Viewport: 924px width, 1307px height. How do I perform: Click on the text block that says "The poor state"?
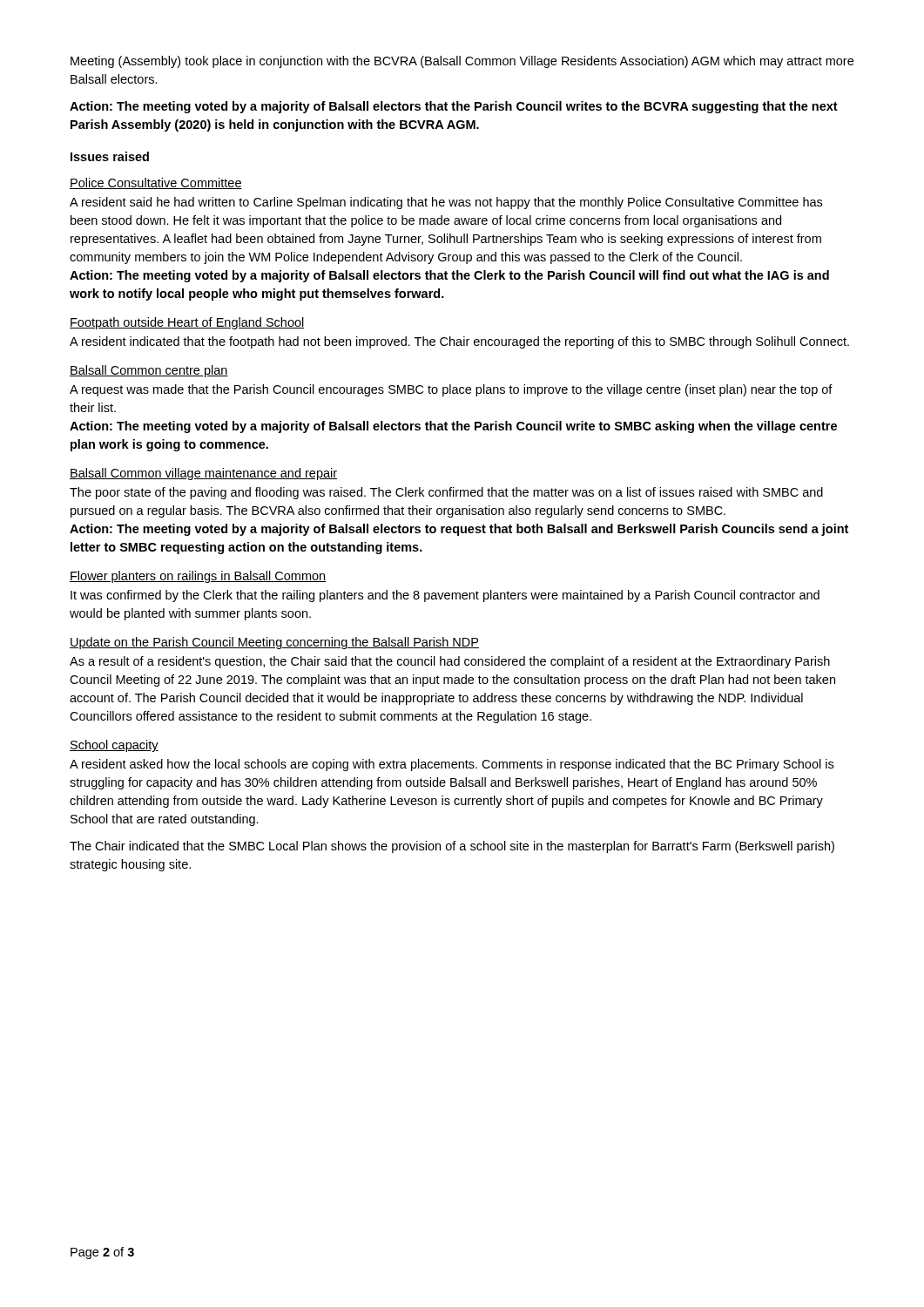pyautogui.click(x=459, y=520)
